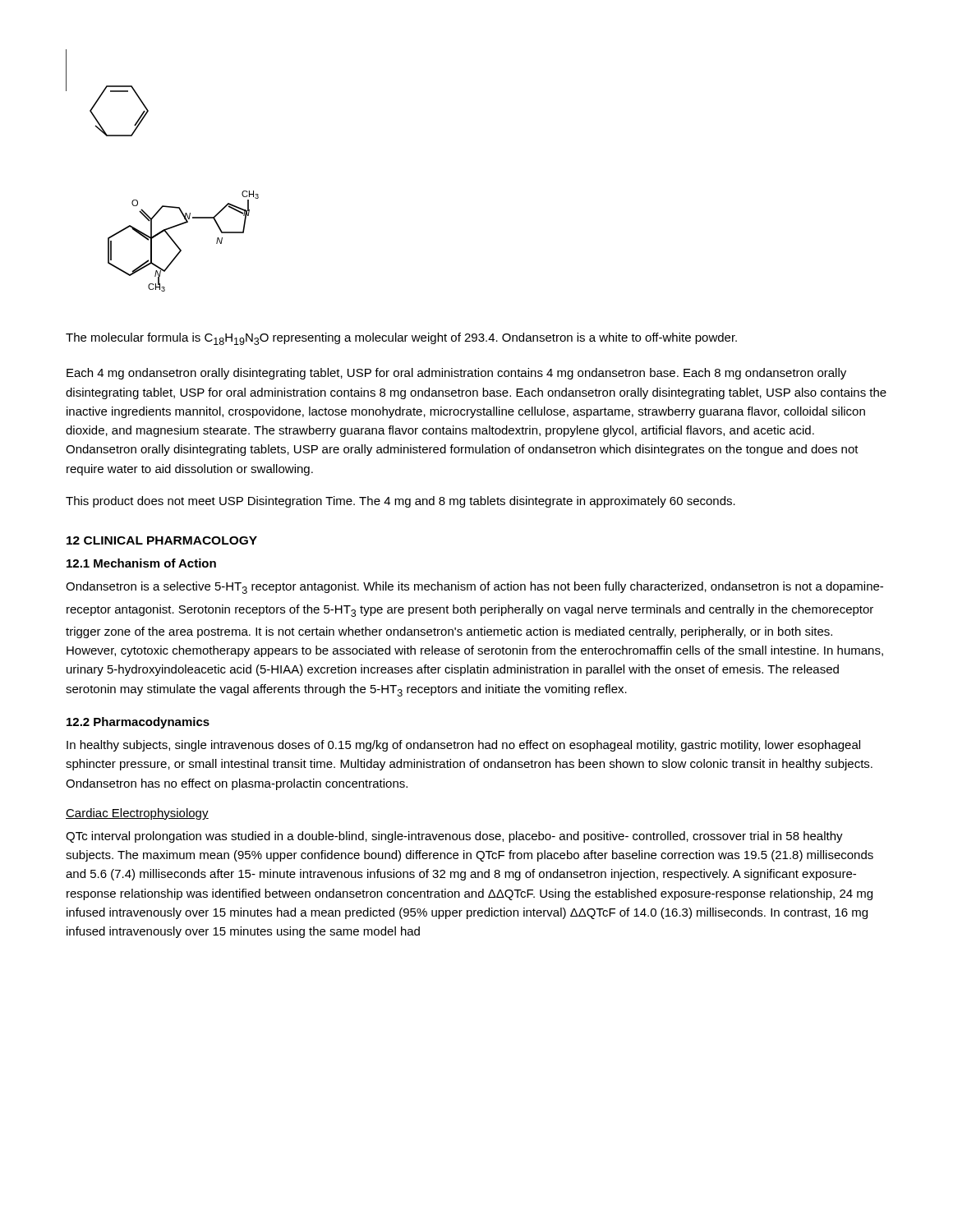Screen dimensions: 1232x953
Task: Navigate to the text starting "In healthy subjects, single intravenous"
Action: coord(470,764)
